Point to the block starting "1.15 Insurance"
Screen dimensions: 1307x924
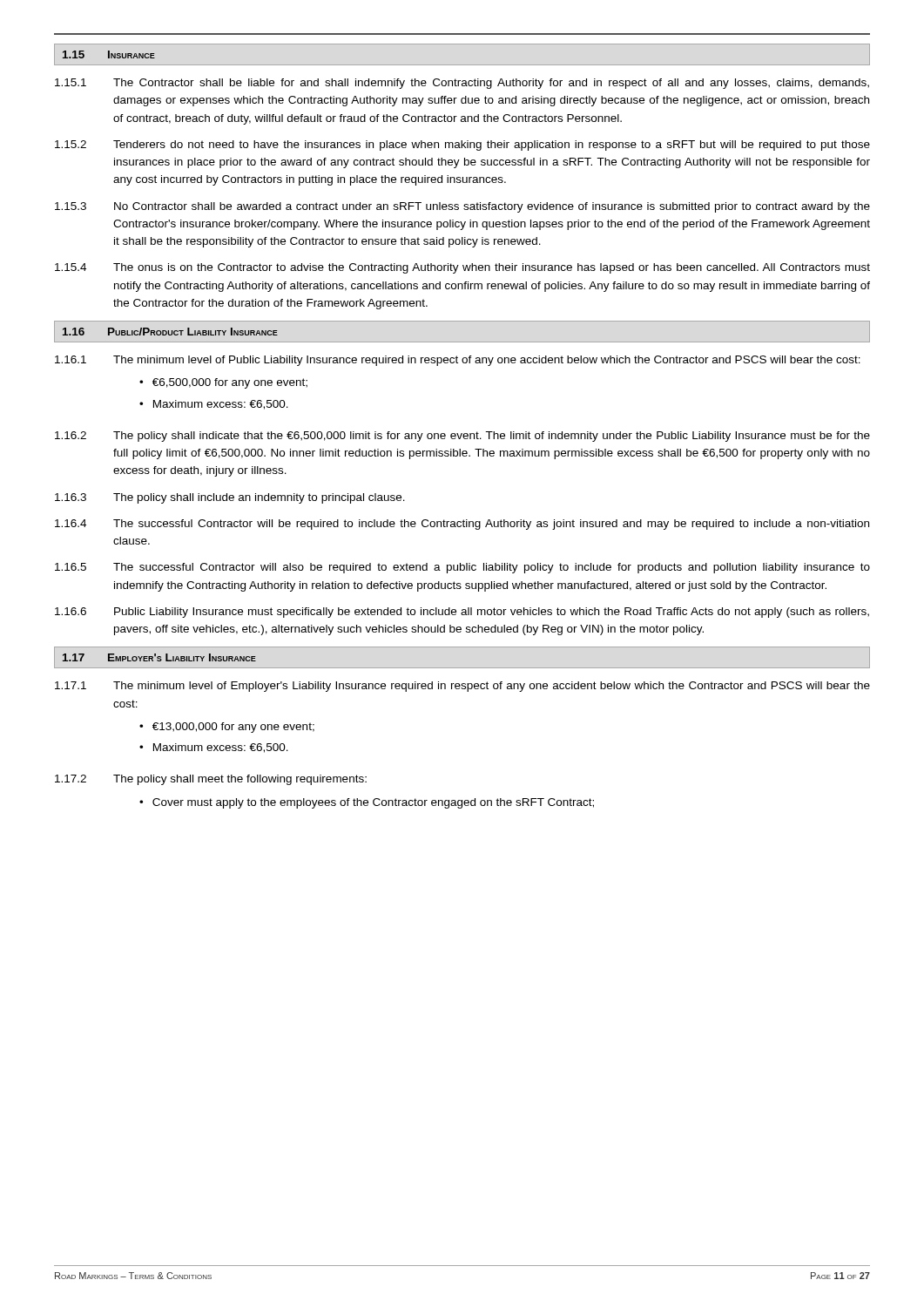(108, 55)
